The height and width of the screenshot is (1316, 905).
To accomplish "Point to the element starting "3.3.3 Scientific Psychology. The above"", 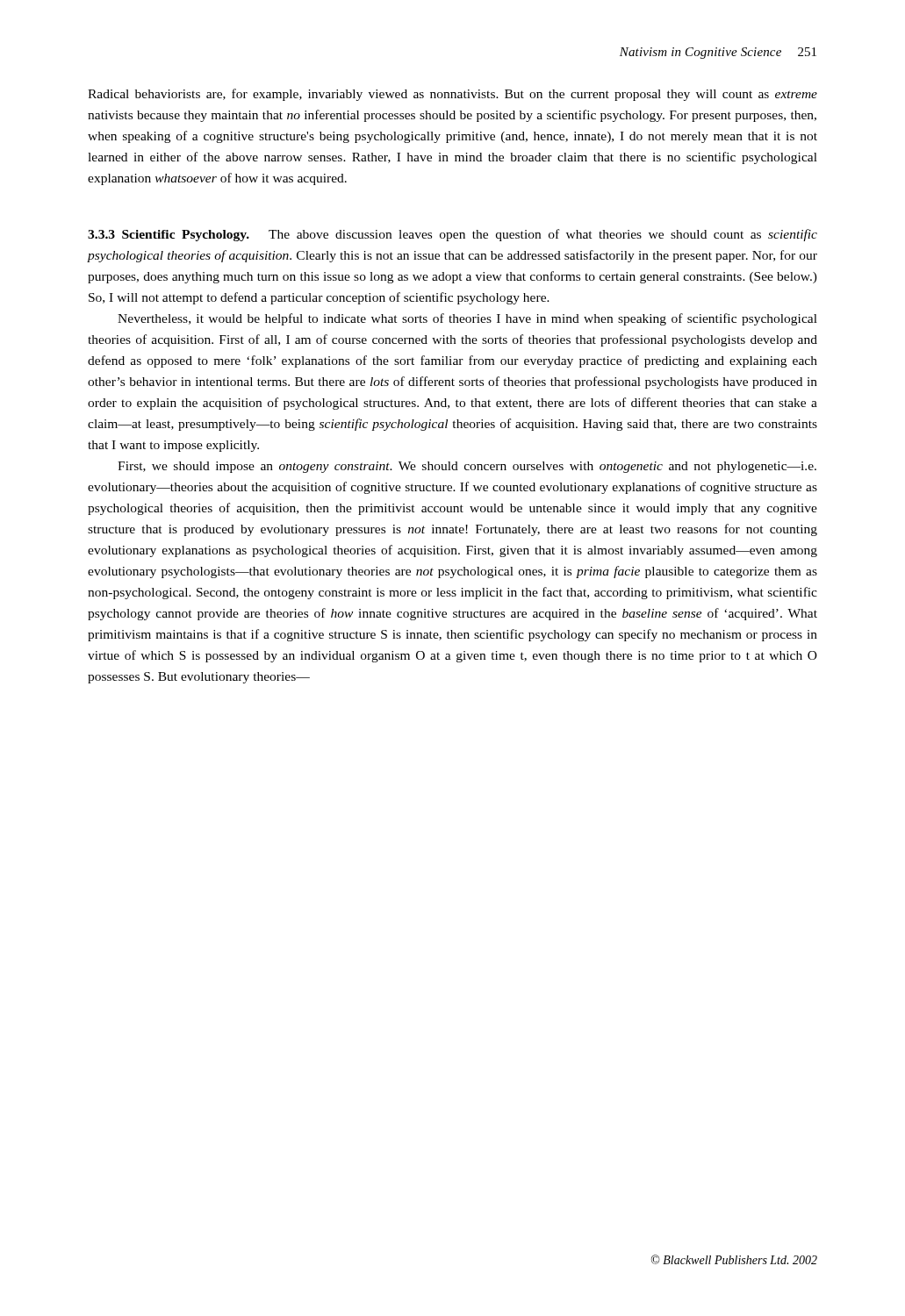I will [x=452, y=266].
